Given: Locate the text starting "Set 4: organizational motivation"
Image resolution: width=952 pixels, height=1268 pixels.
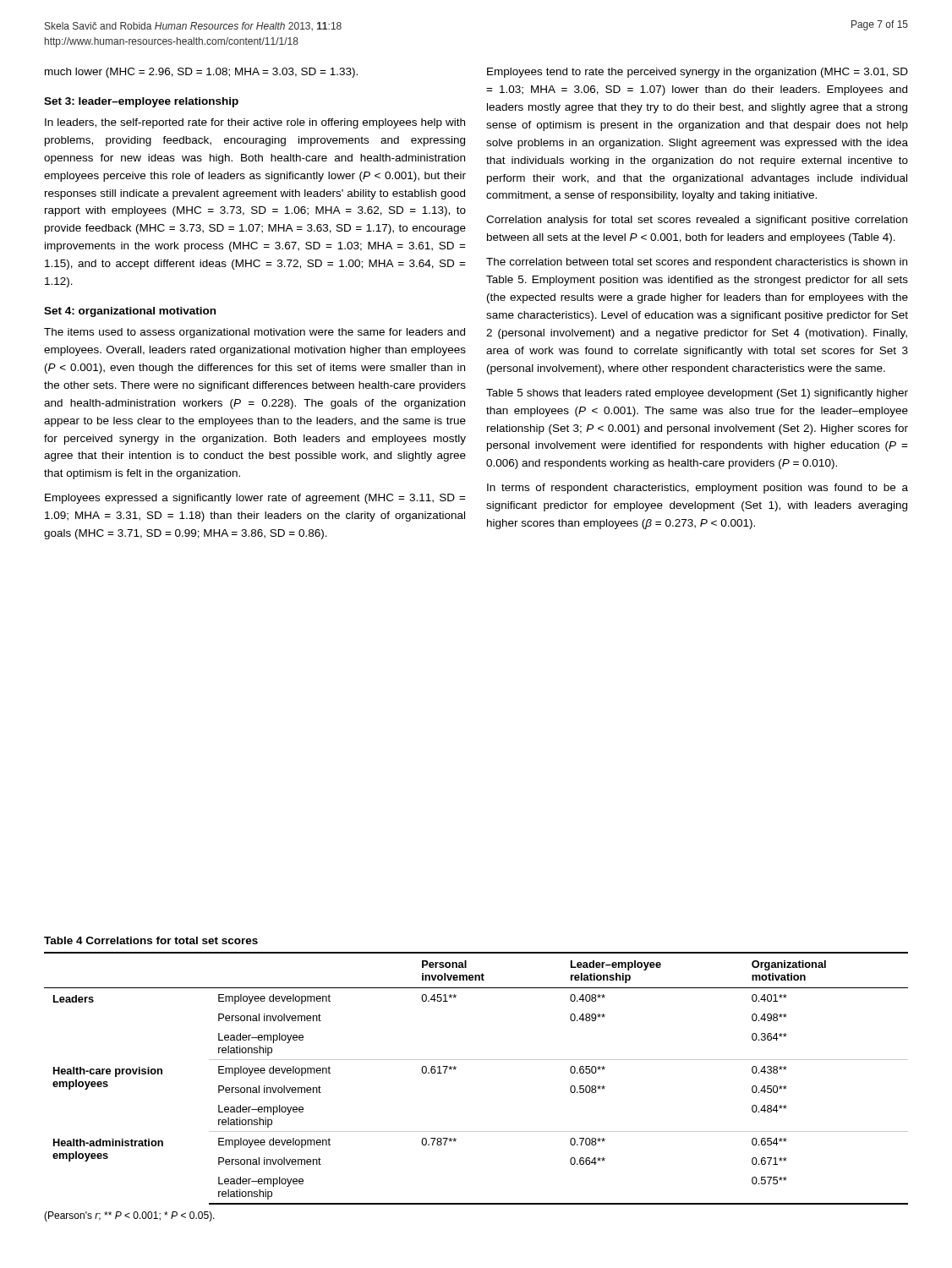Looking at the screenshot, I should [130, 311].
